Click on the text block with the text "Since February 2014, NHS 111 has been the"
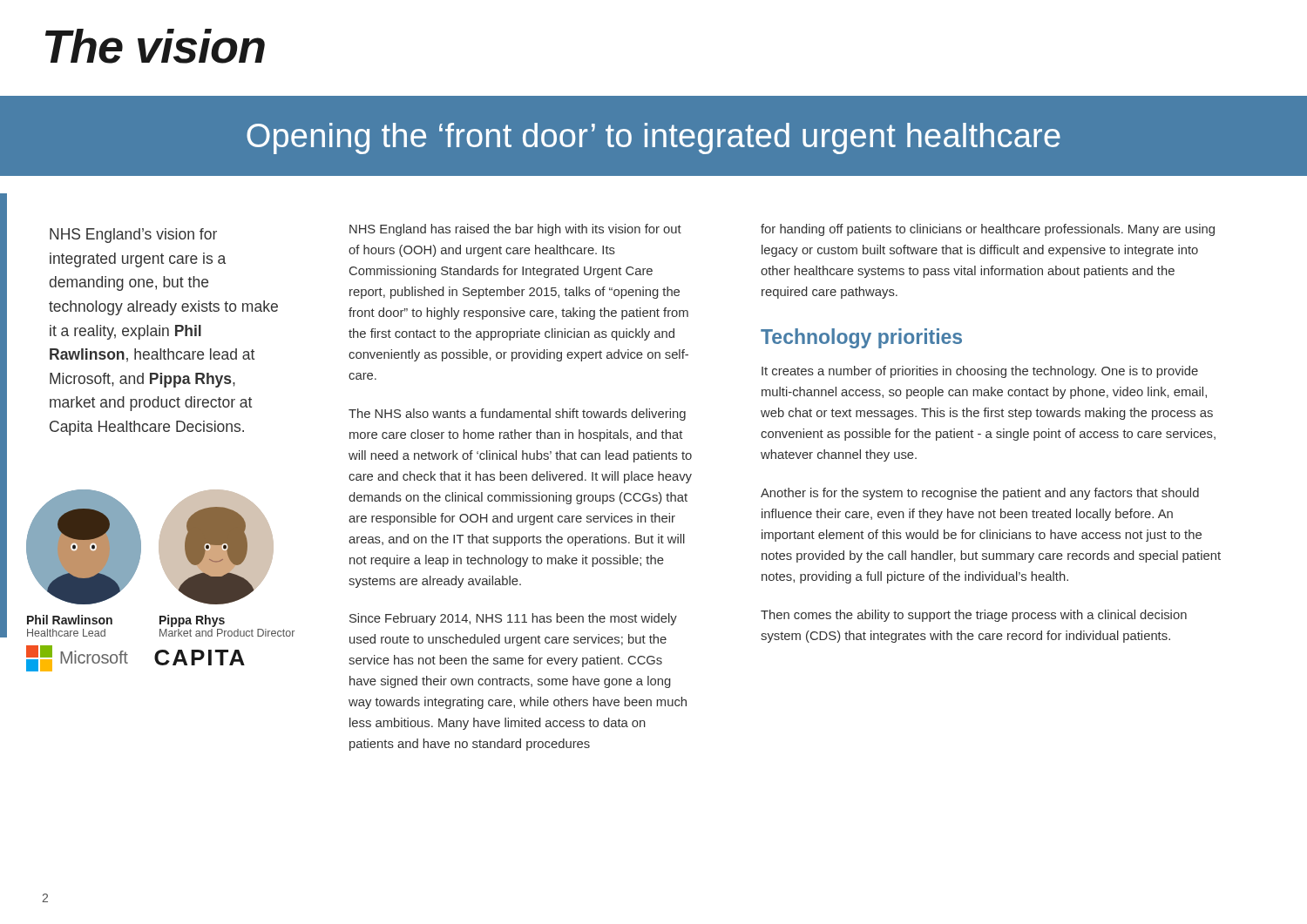Image resolution: width=1307 pixels, height=924 pixels. [518, 681]
